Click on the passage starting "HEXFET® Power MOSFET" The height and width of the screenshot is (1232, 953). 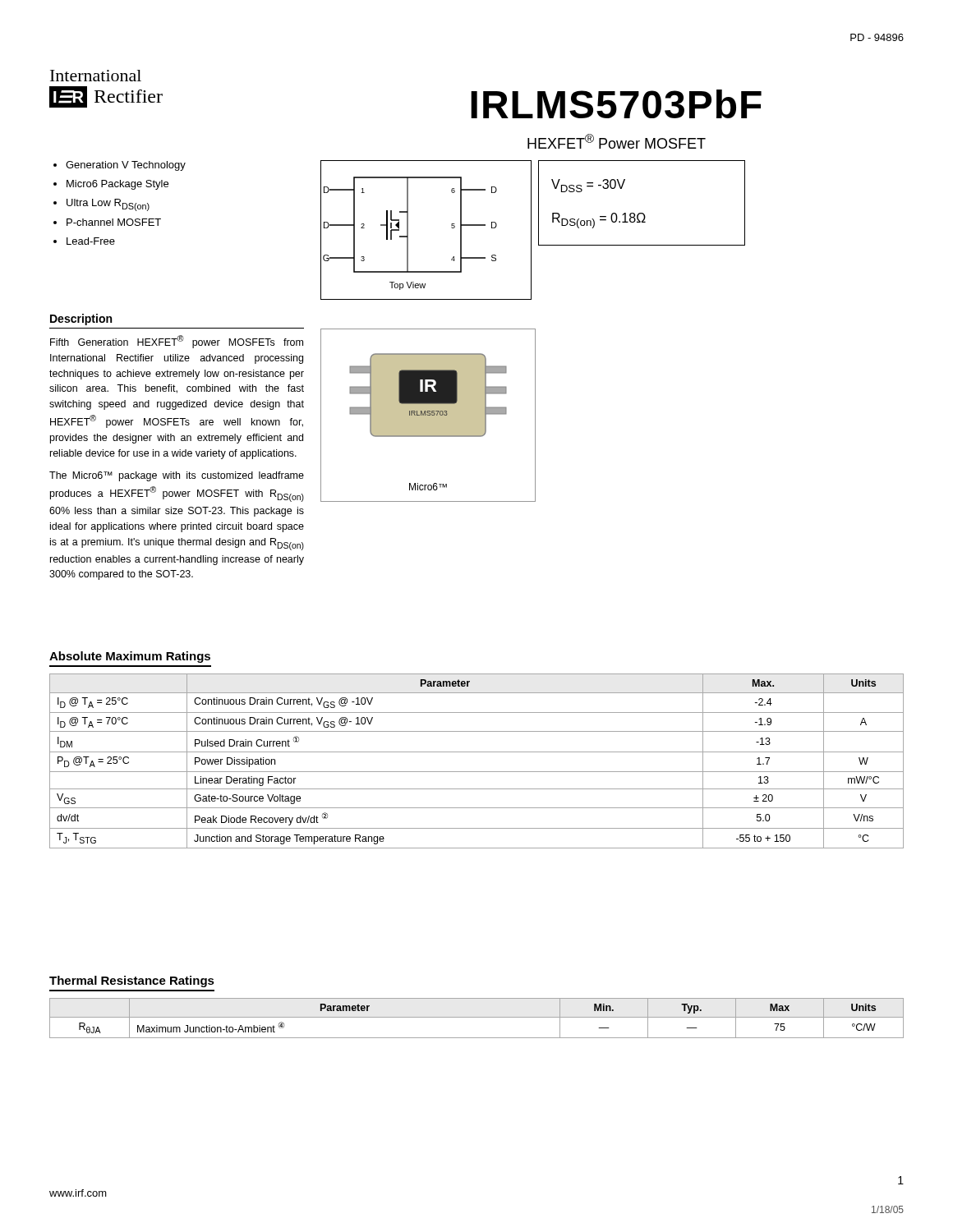[x=616, y=142]
